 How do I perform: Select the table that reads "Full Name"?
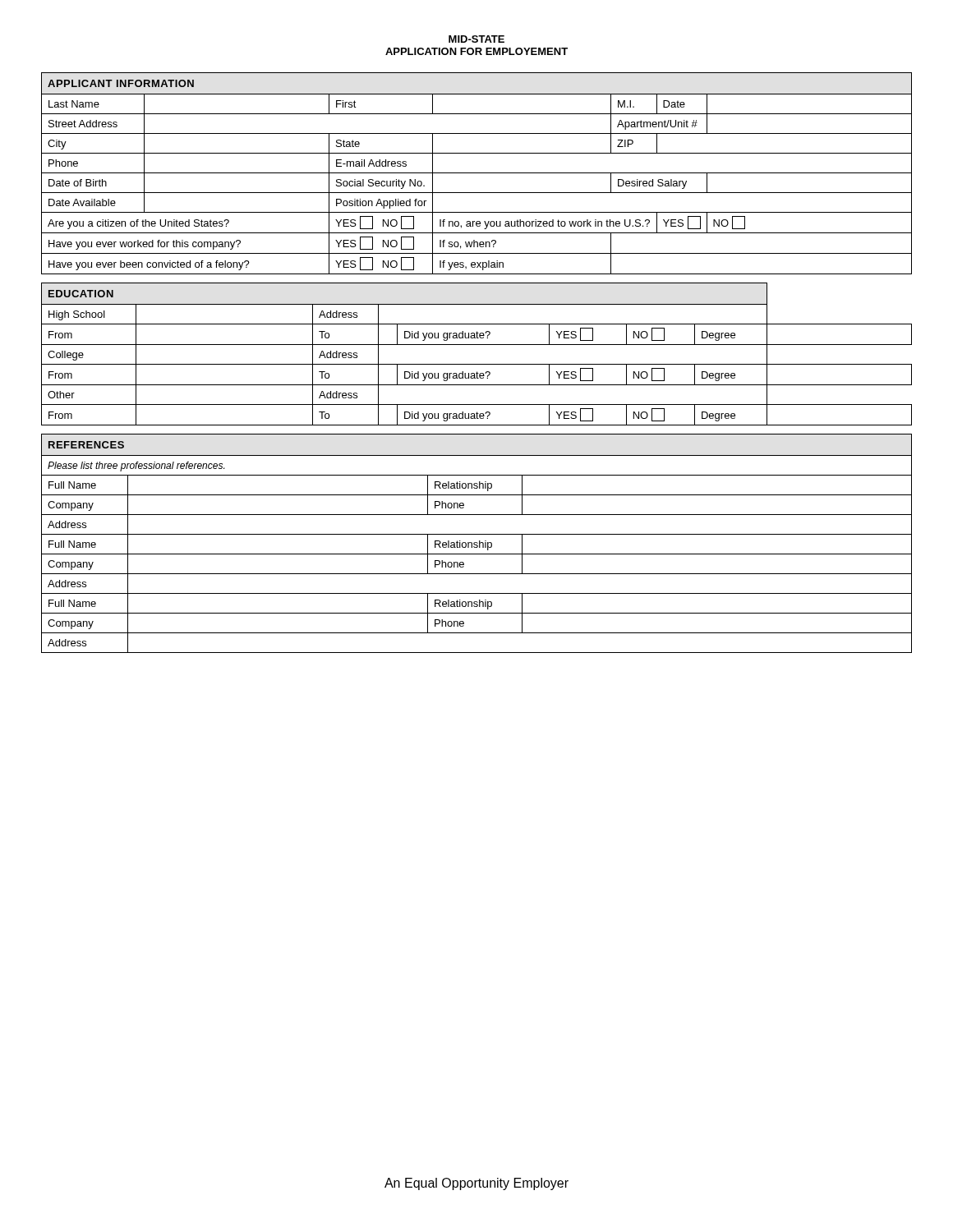[476, 543]
